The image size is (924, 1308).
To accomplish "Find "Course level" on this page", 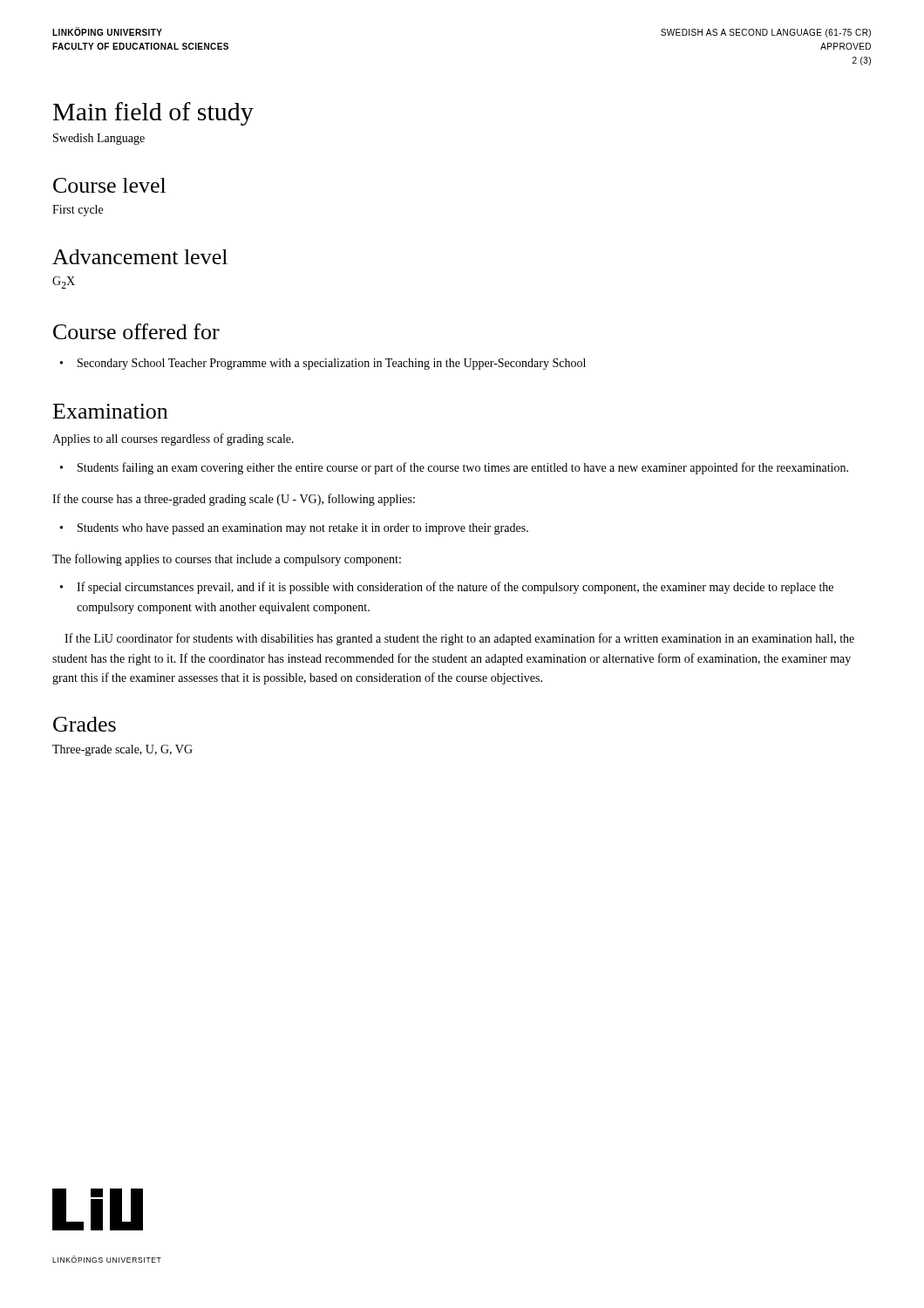I will [109, 185].
